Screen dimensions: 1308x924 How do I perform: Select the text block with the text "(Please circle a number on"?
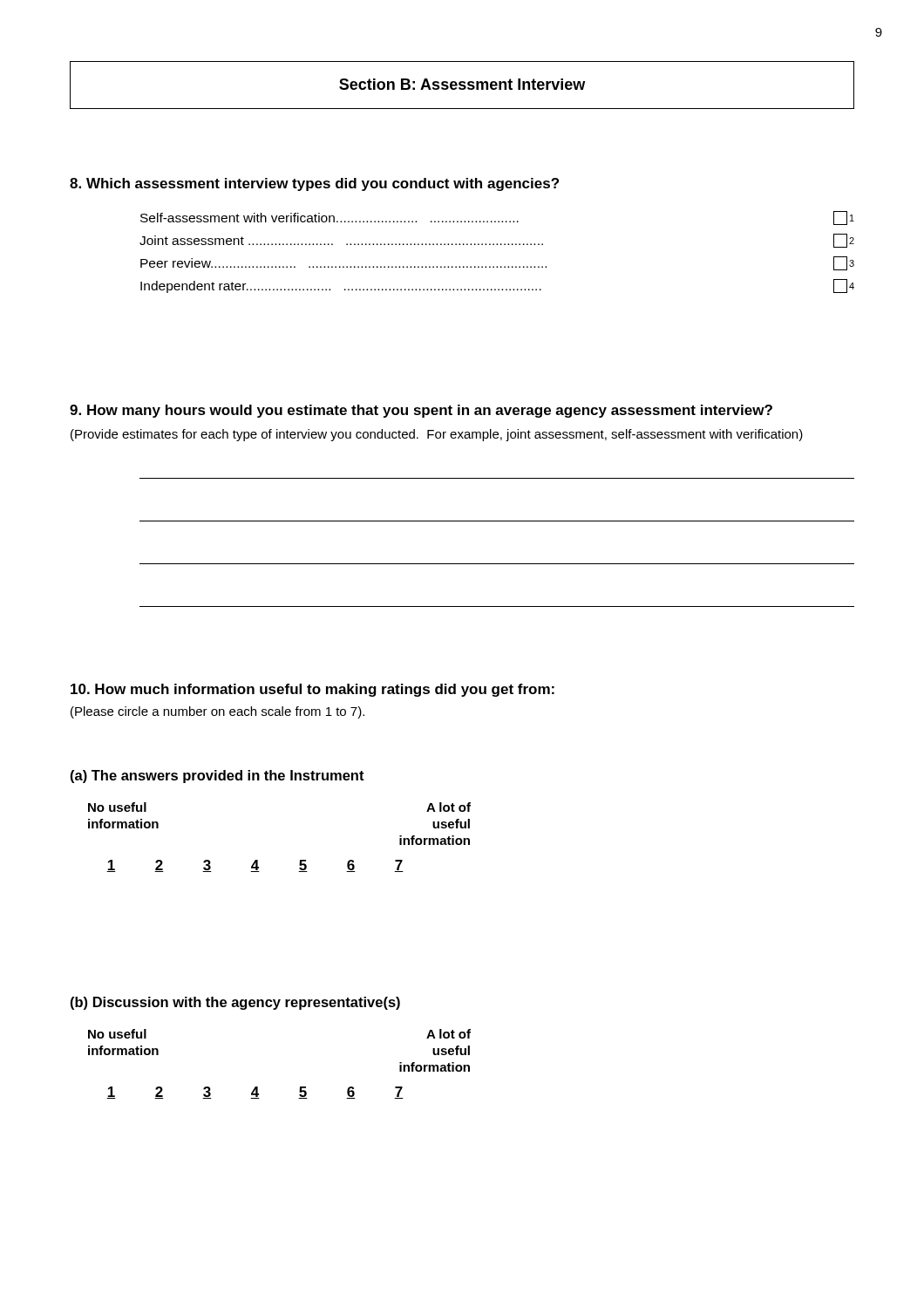218,711
